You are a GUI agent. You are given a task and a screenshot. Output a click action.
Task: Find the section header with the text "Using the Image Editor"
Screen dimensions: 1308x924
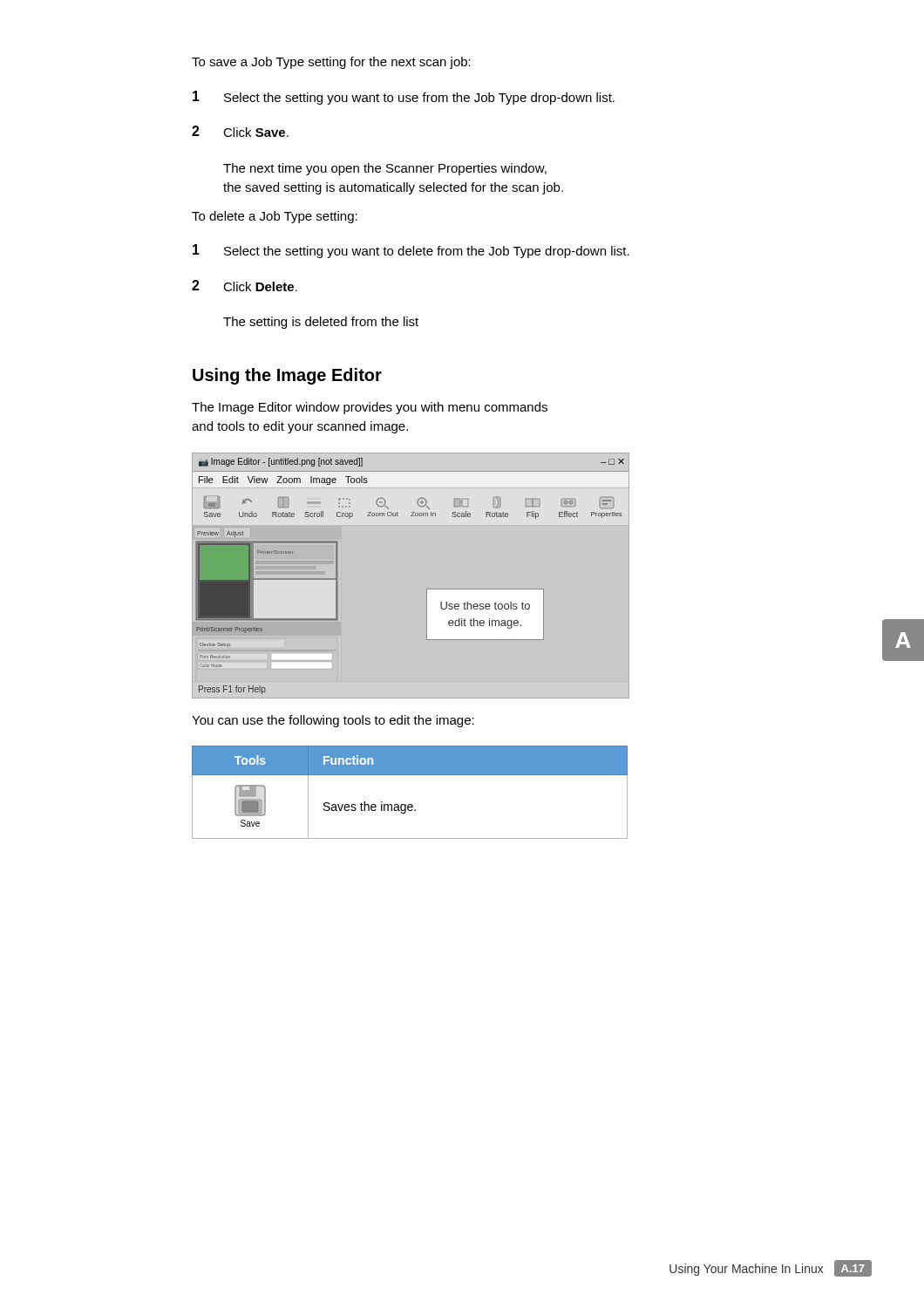click(x=287, y=375)
